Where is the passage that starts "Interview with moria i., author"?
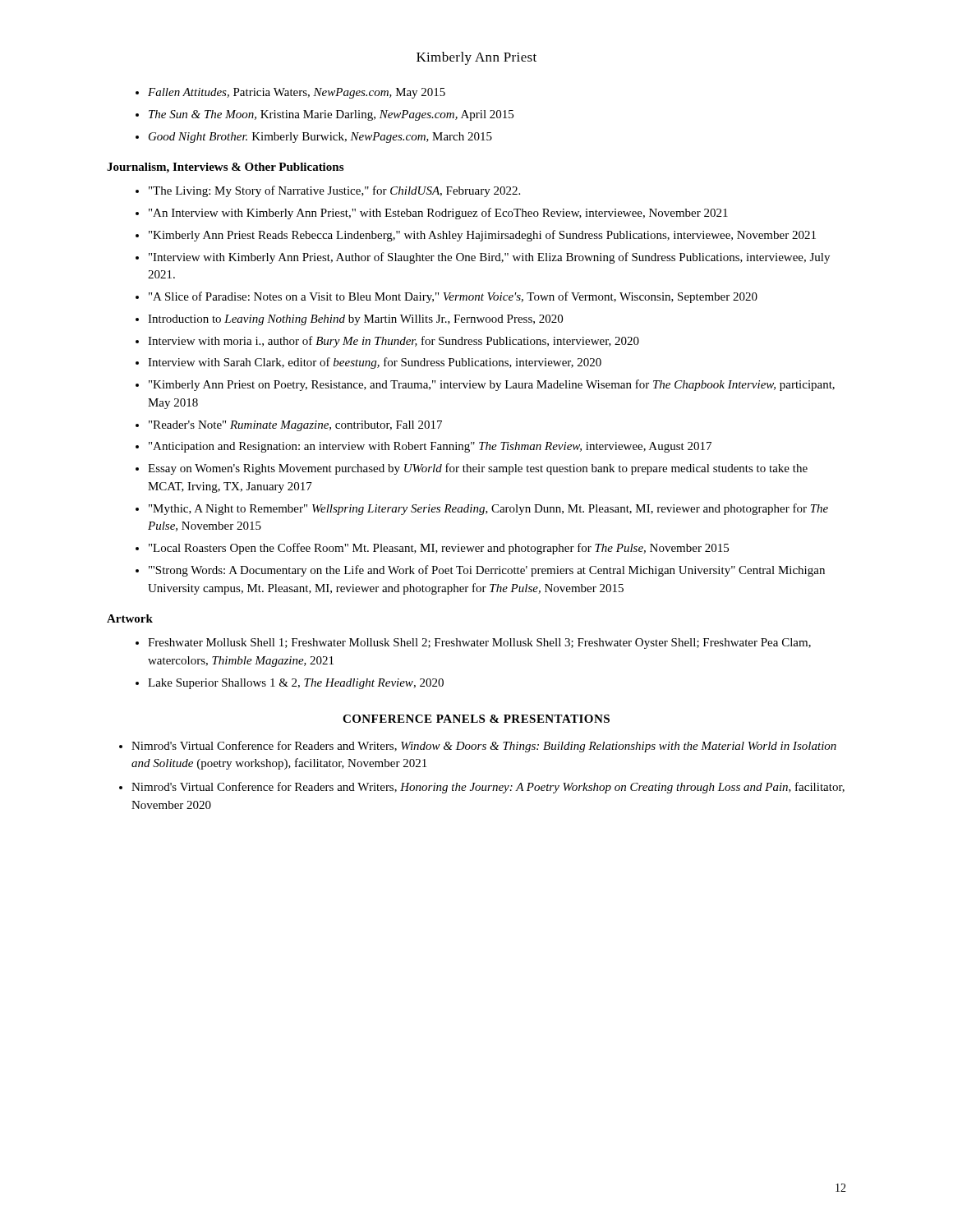The image size is (953, 1232). point(394,340)
